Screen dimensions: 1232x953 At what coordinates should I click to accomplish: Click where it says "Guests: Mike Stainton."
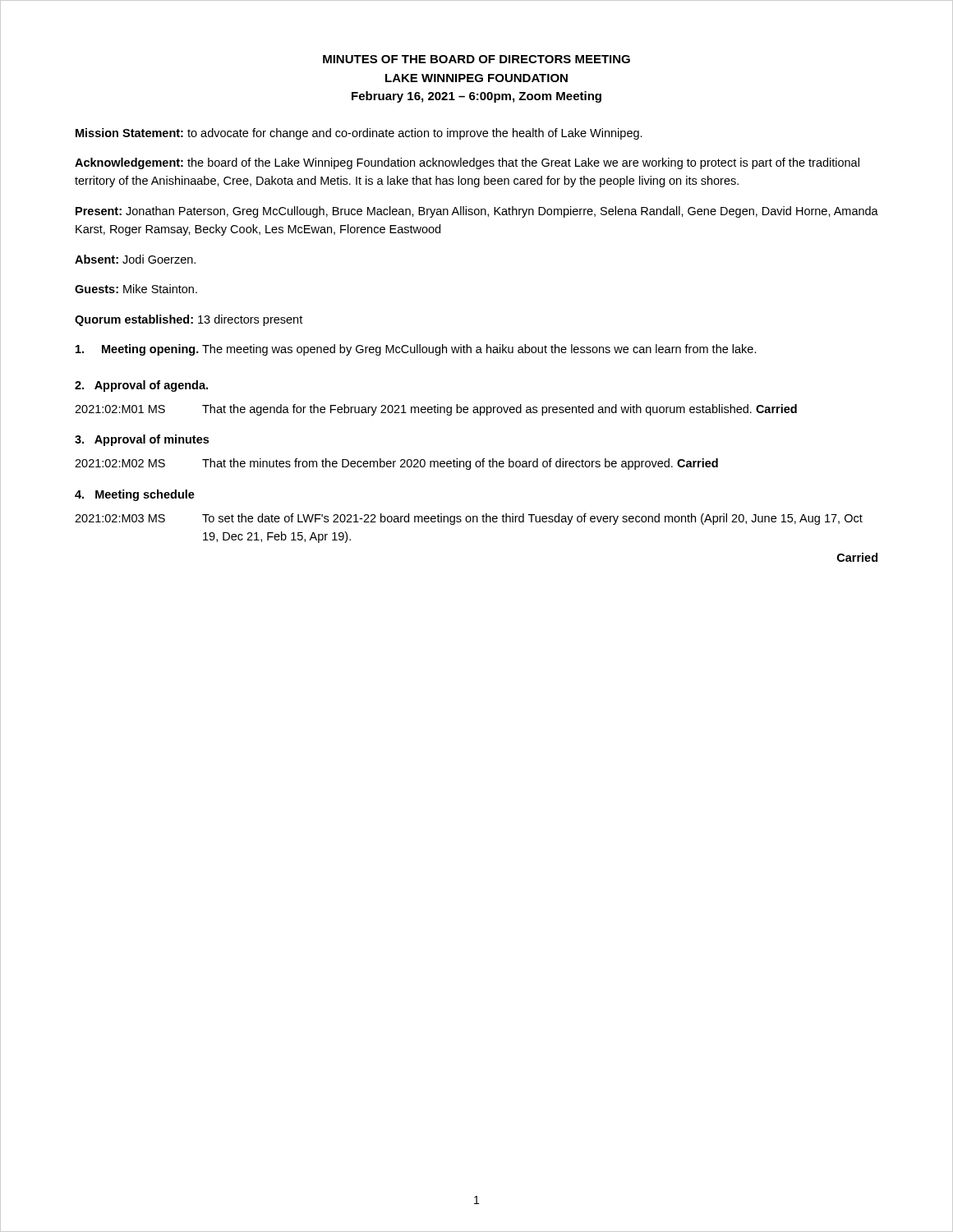click(136, 289)
